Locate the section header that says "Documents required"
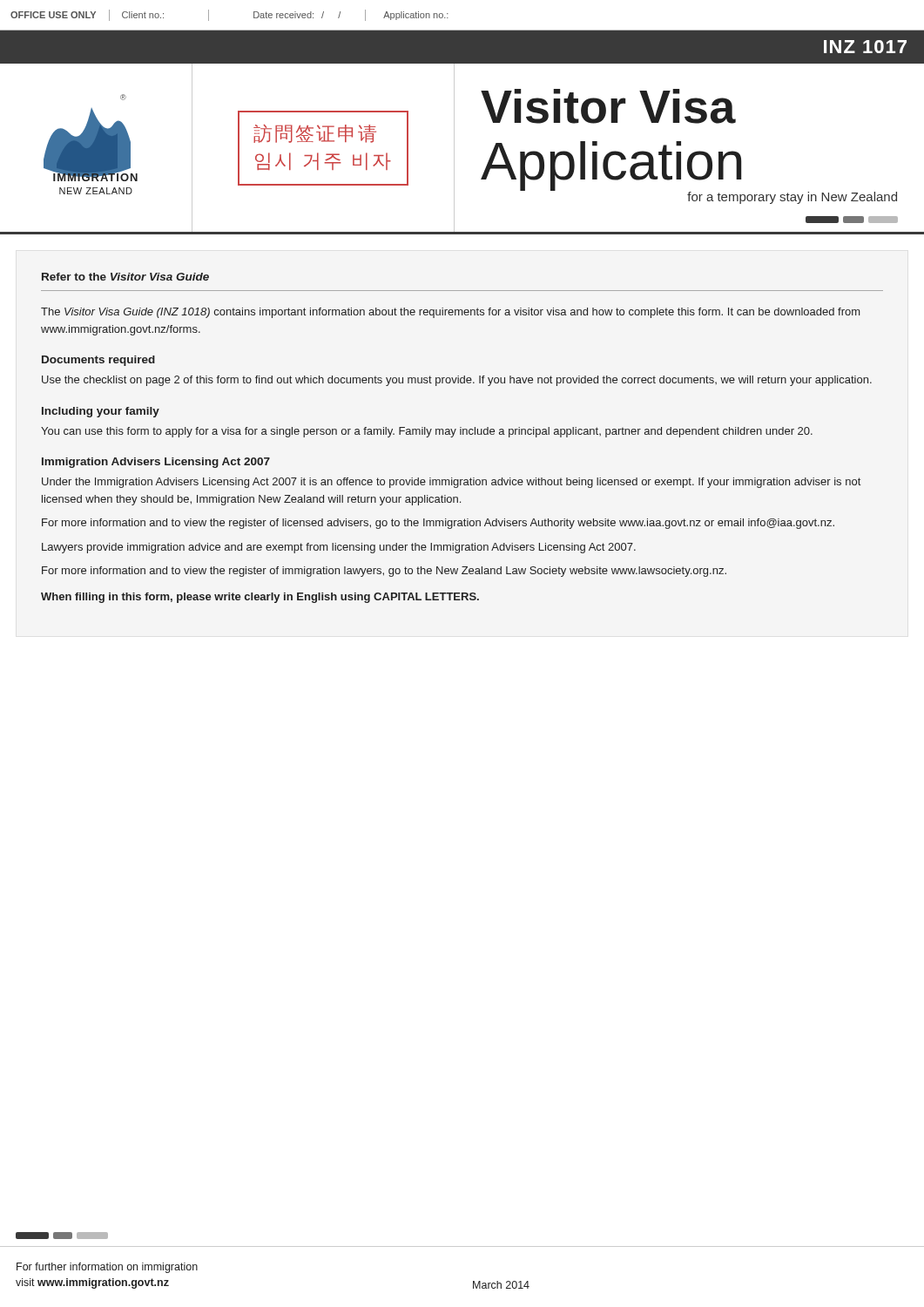This screenshot has width=924, height=1307. 98,360
